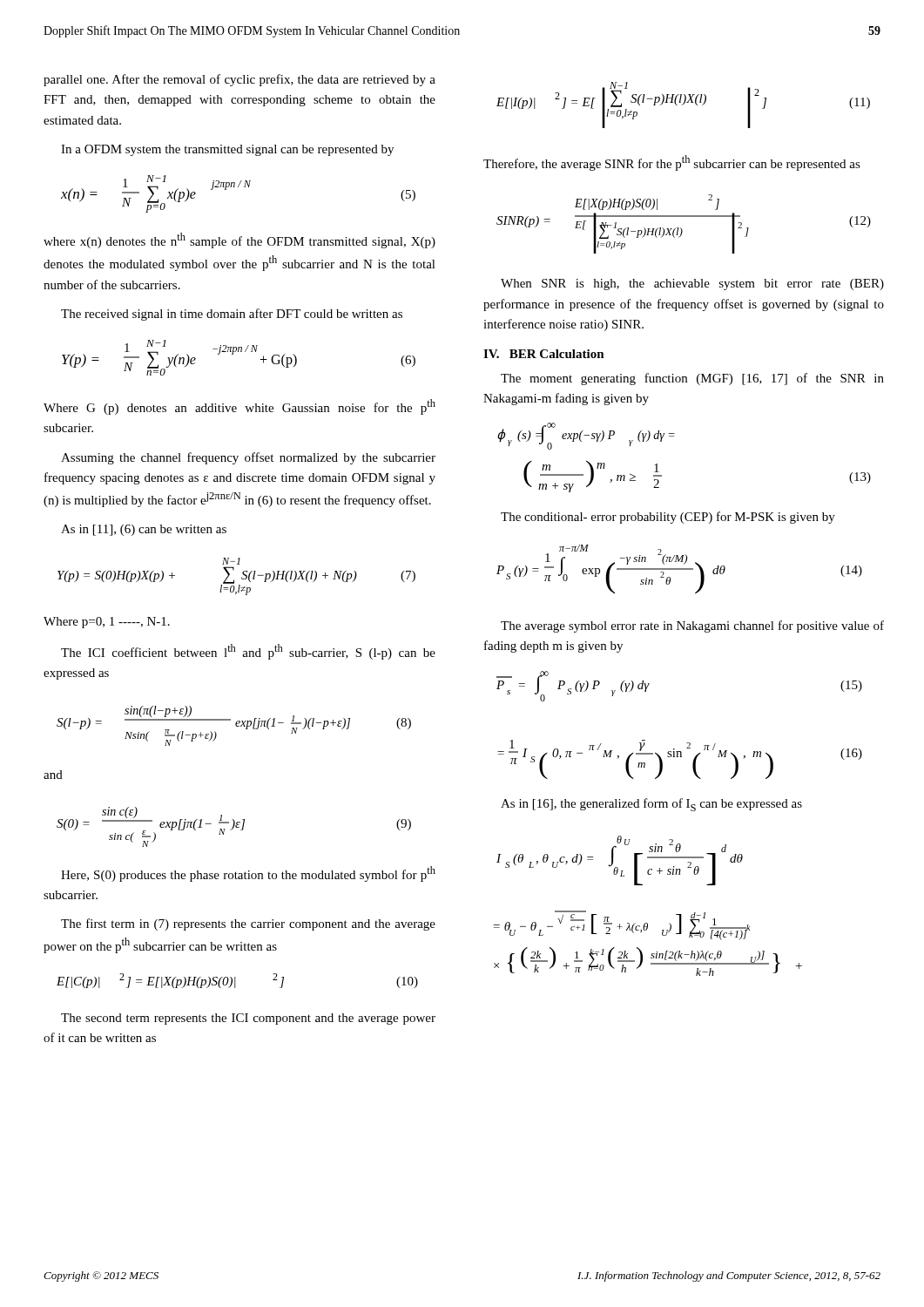
Task: Locate the text starting "The received signal in"
Action: [x=240, y=314]
